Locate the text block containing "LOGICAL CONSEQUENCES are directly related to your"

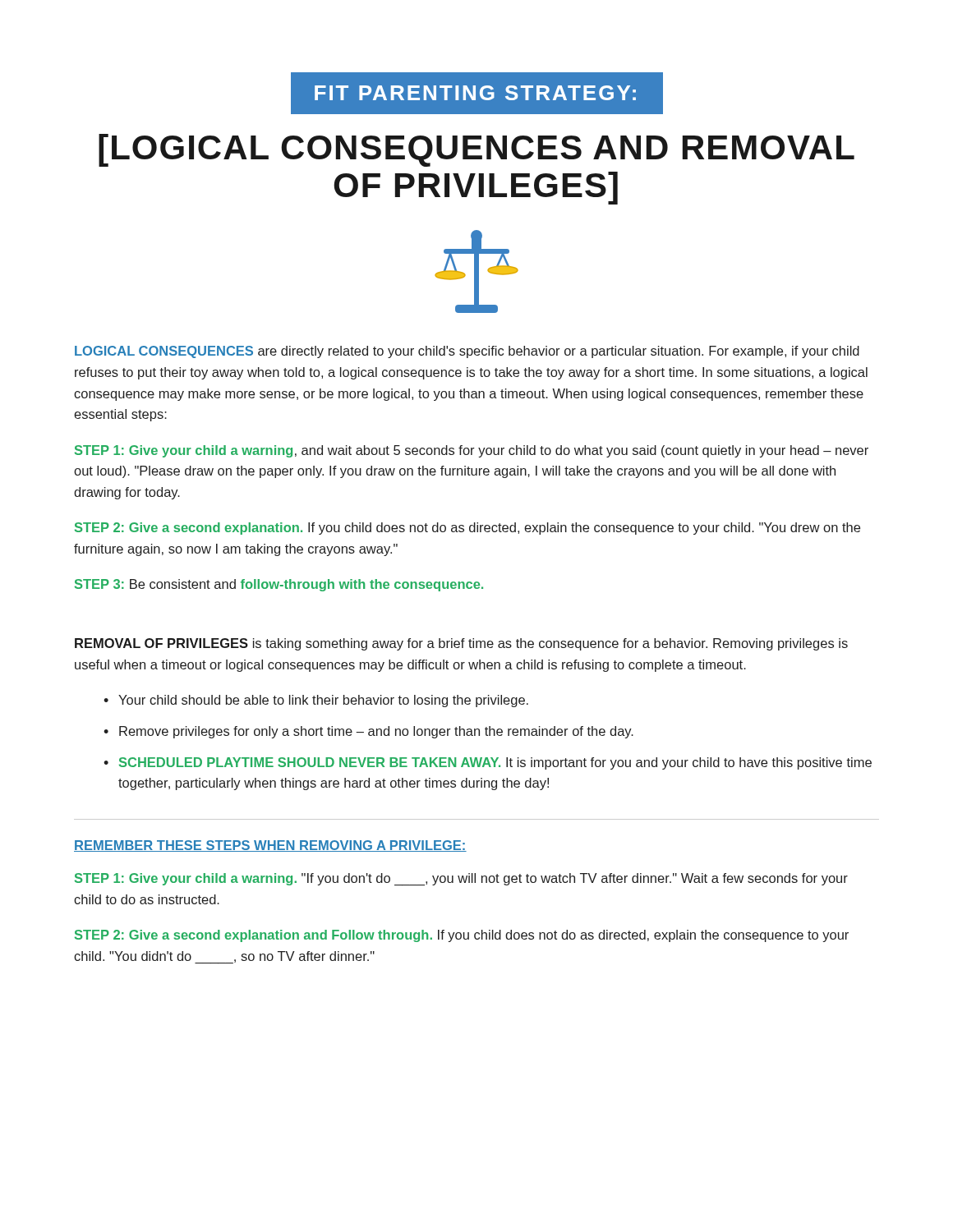tap(471, 382)
